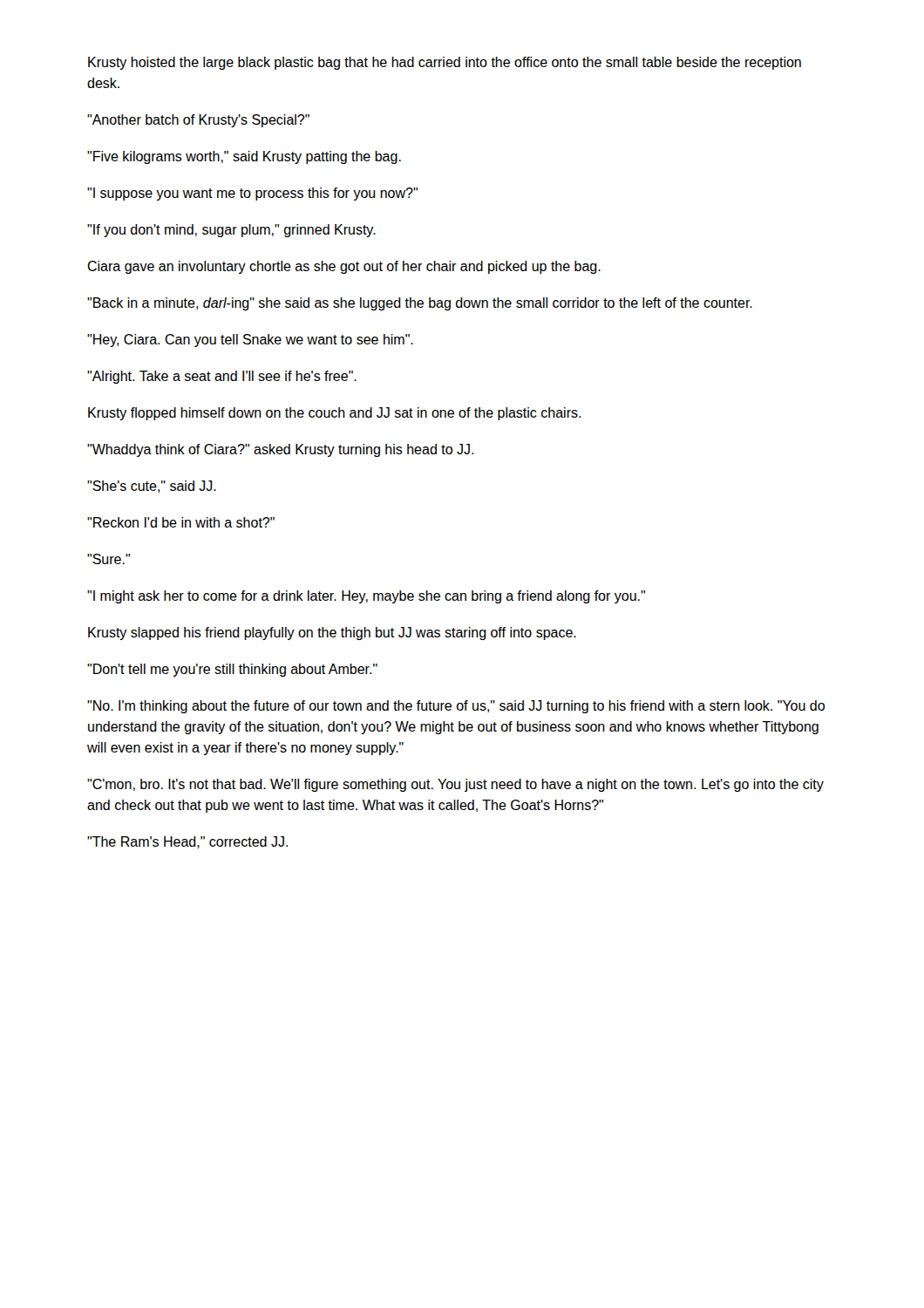924x1308 pixels.
Task: Point to the block beginning "Krusty hoisted the large"
Action: tap(444, 73)
